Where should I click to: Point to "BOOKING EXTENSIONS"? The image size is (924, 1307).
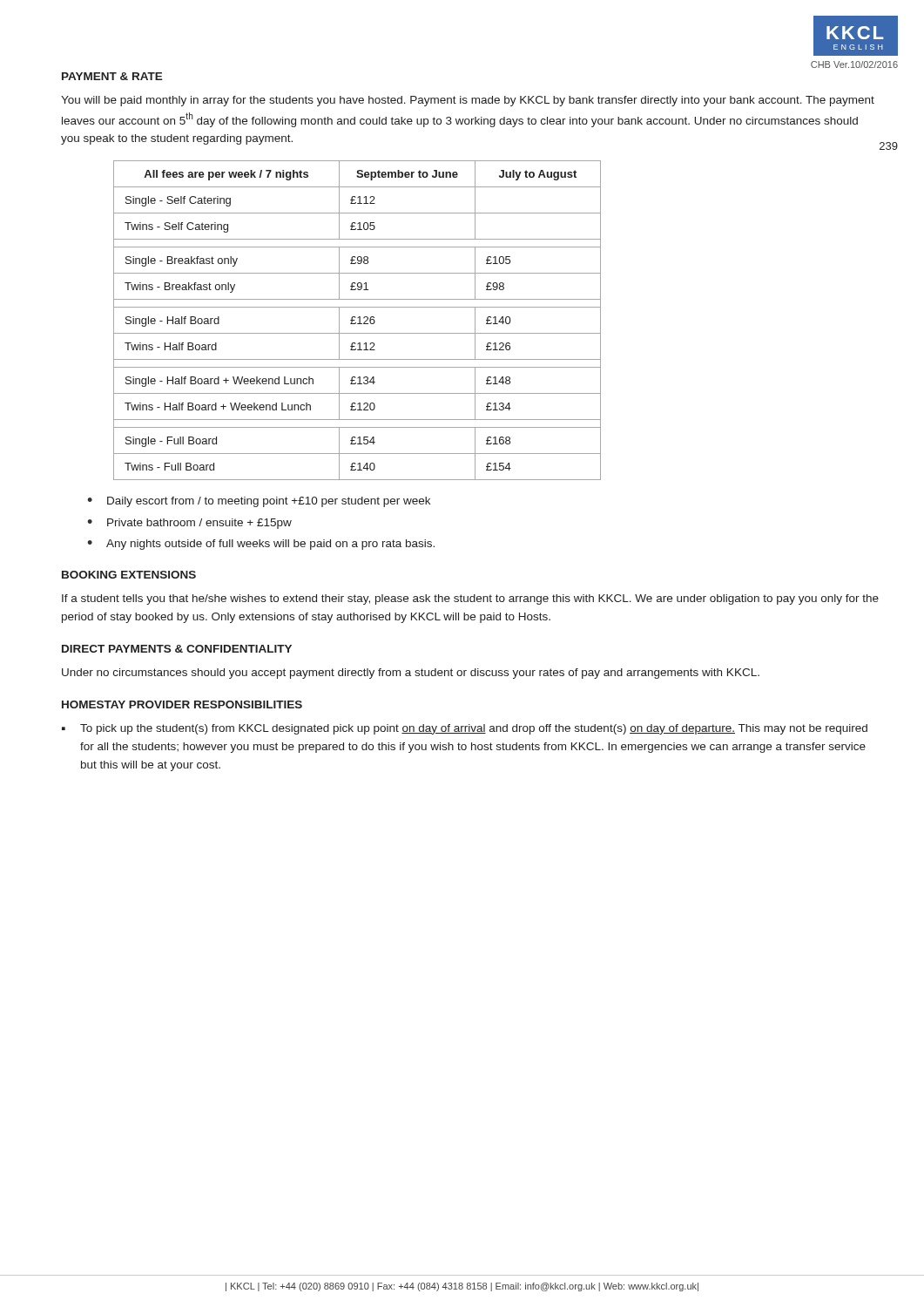pyautogui.click(x=129, y=575)
